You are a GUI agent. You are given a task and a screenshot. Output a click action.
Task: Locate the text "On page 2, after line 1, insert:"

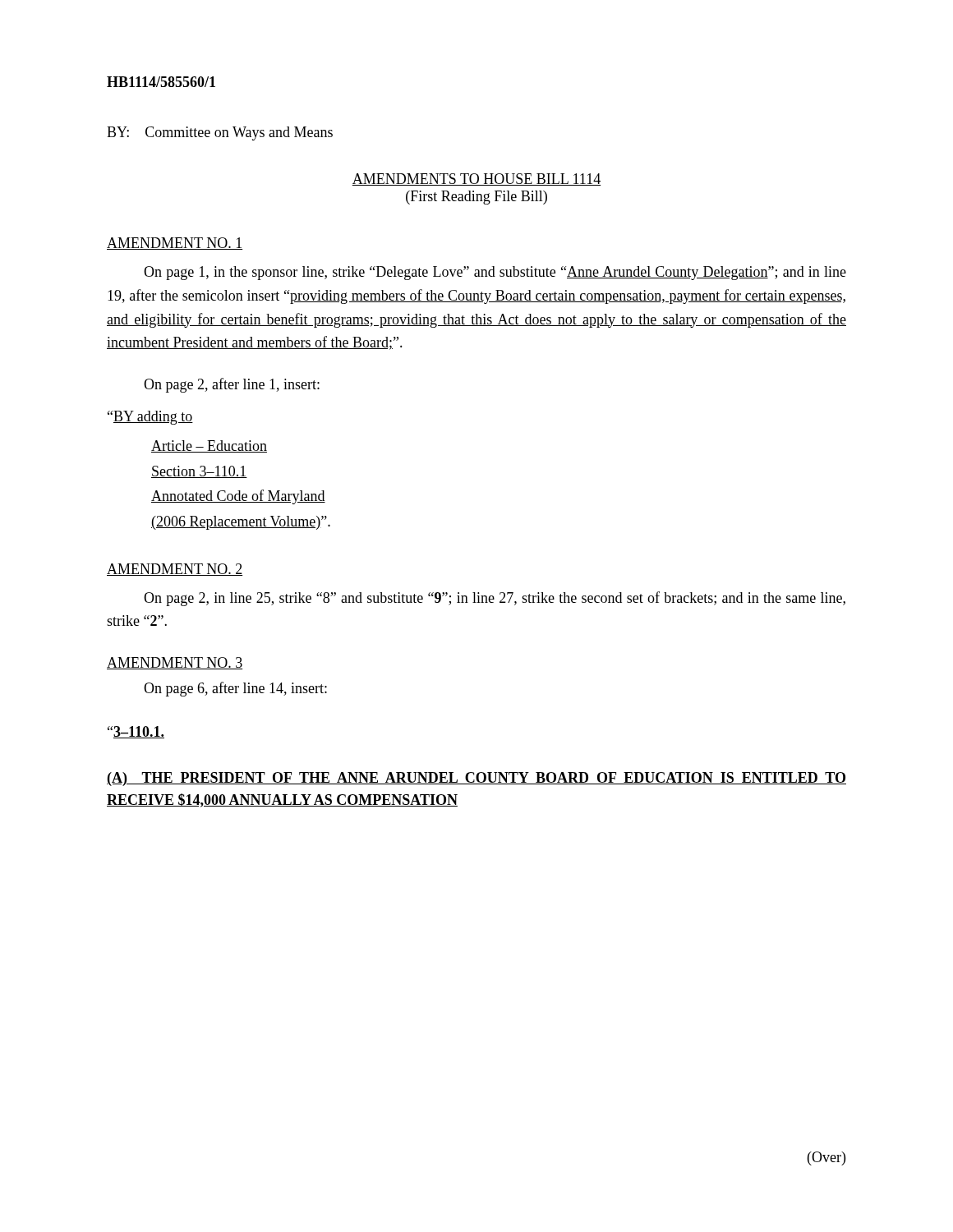click(x=232, y=385)
